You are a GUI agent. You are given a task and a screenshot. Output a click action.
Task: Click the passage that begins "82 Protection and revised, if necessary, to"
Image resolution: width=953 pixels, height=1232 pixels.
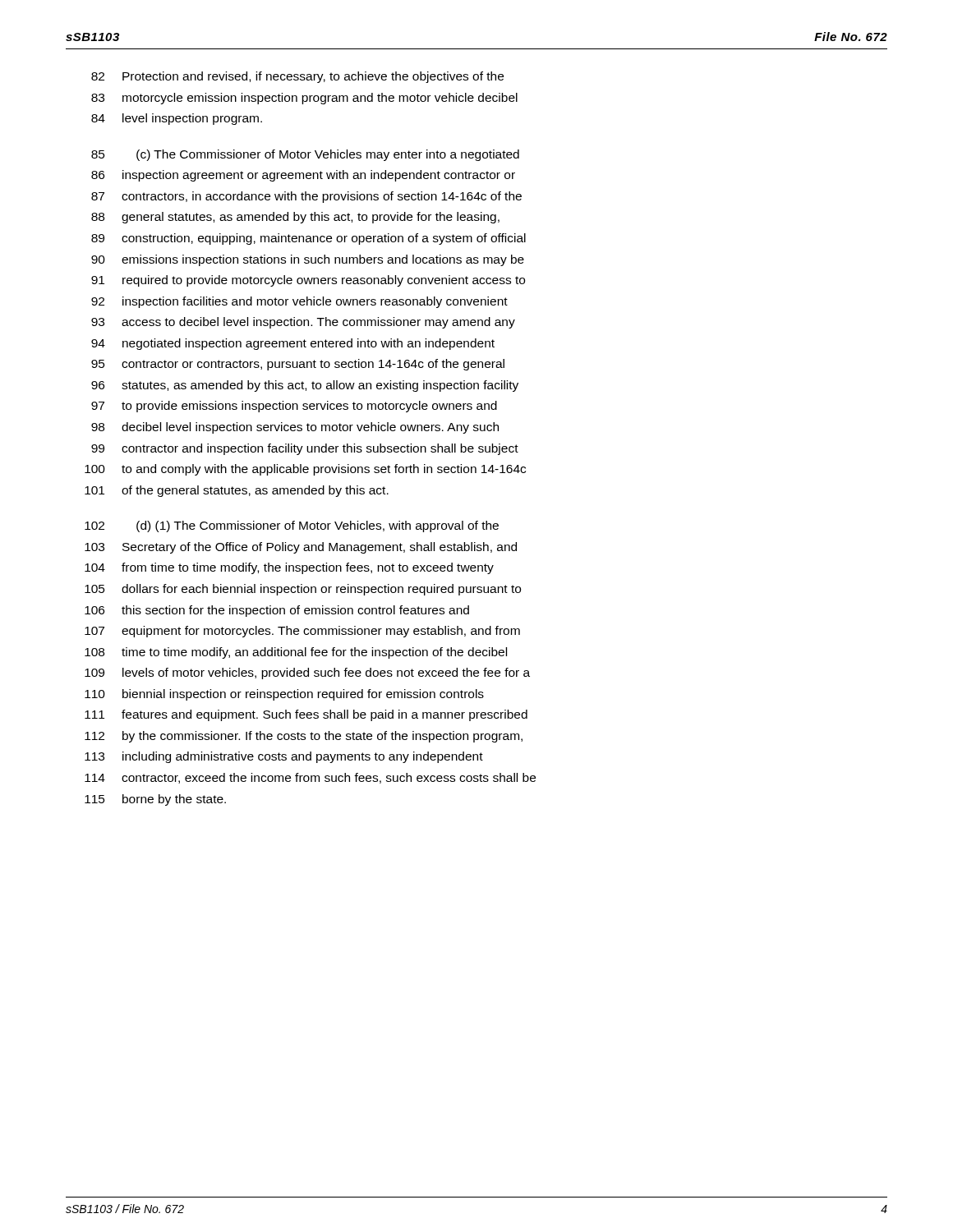(476, 97)
